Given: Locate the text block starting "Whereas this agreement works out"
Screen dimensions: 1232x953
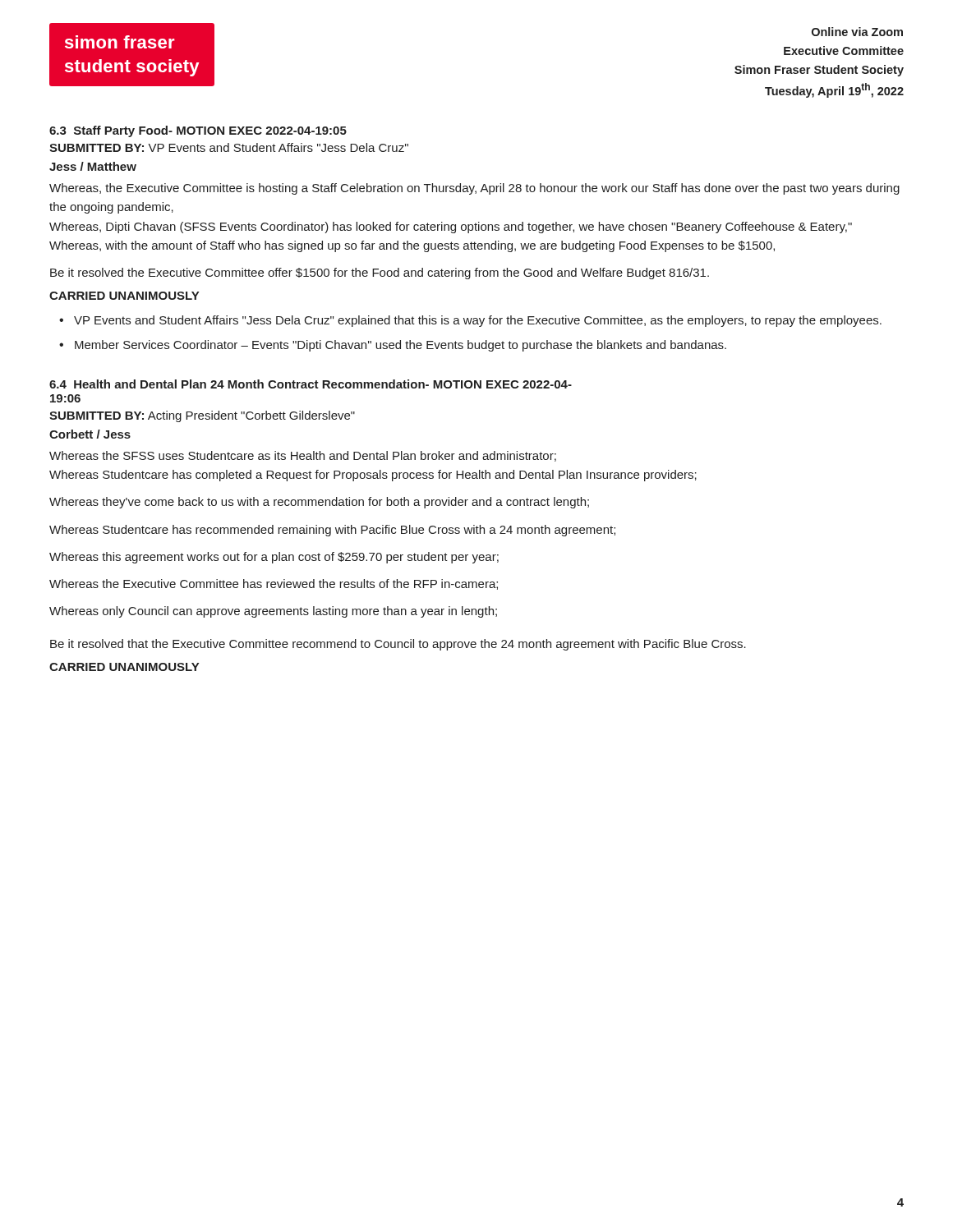Looking at the screenshot, I should 274,556.
